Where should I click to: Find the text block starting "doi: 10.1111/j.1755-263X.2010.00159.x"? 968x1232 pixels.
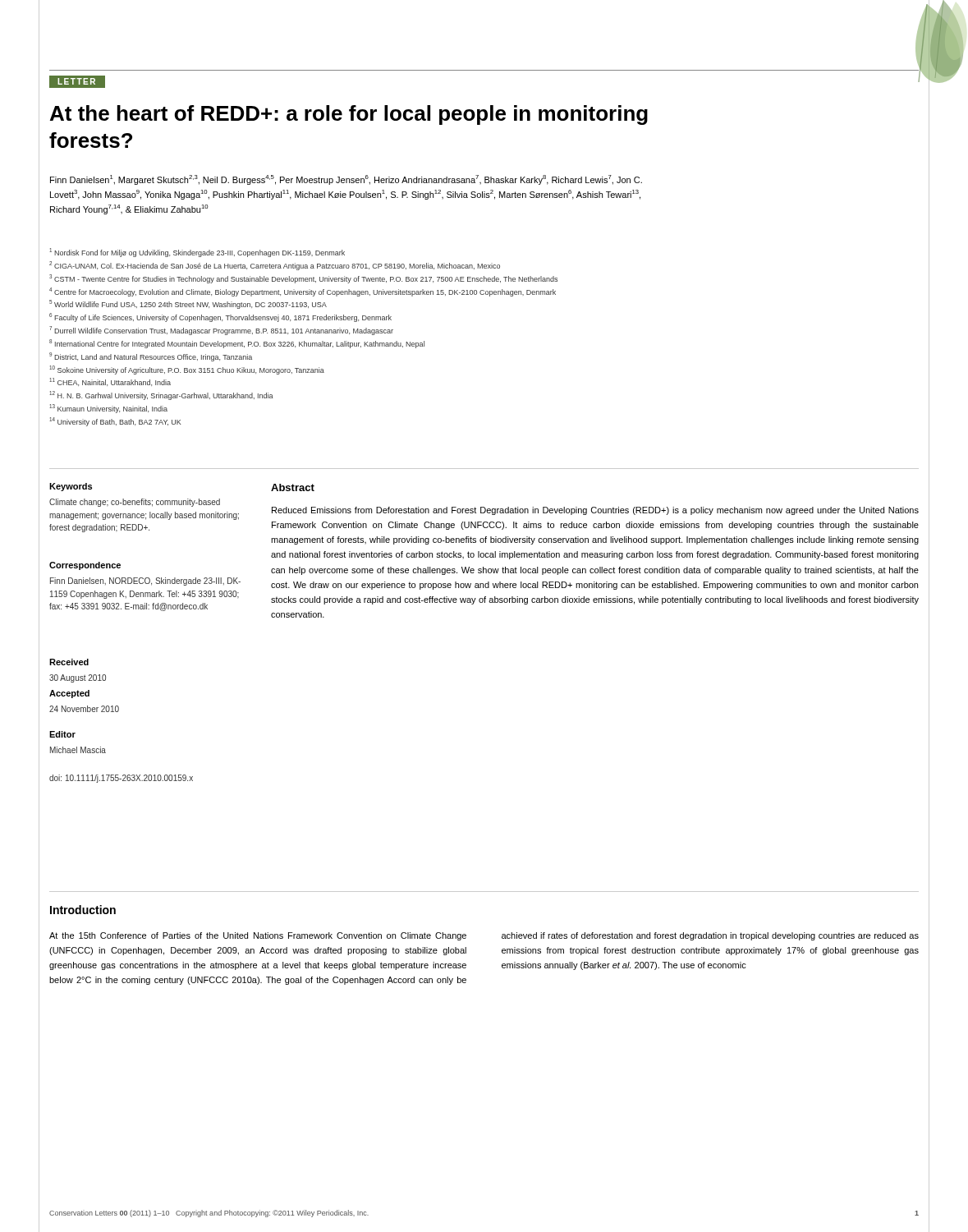click(121, 778)
